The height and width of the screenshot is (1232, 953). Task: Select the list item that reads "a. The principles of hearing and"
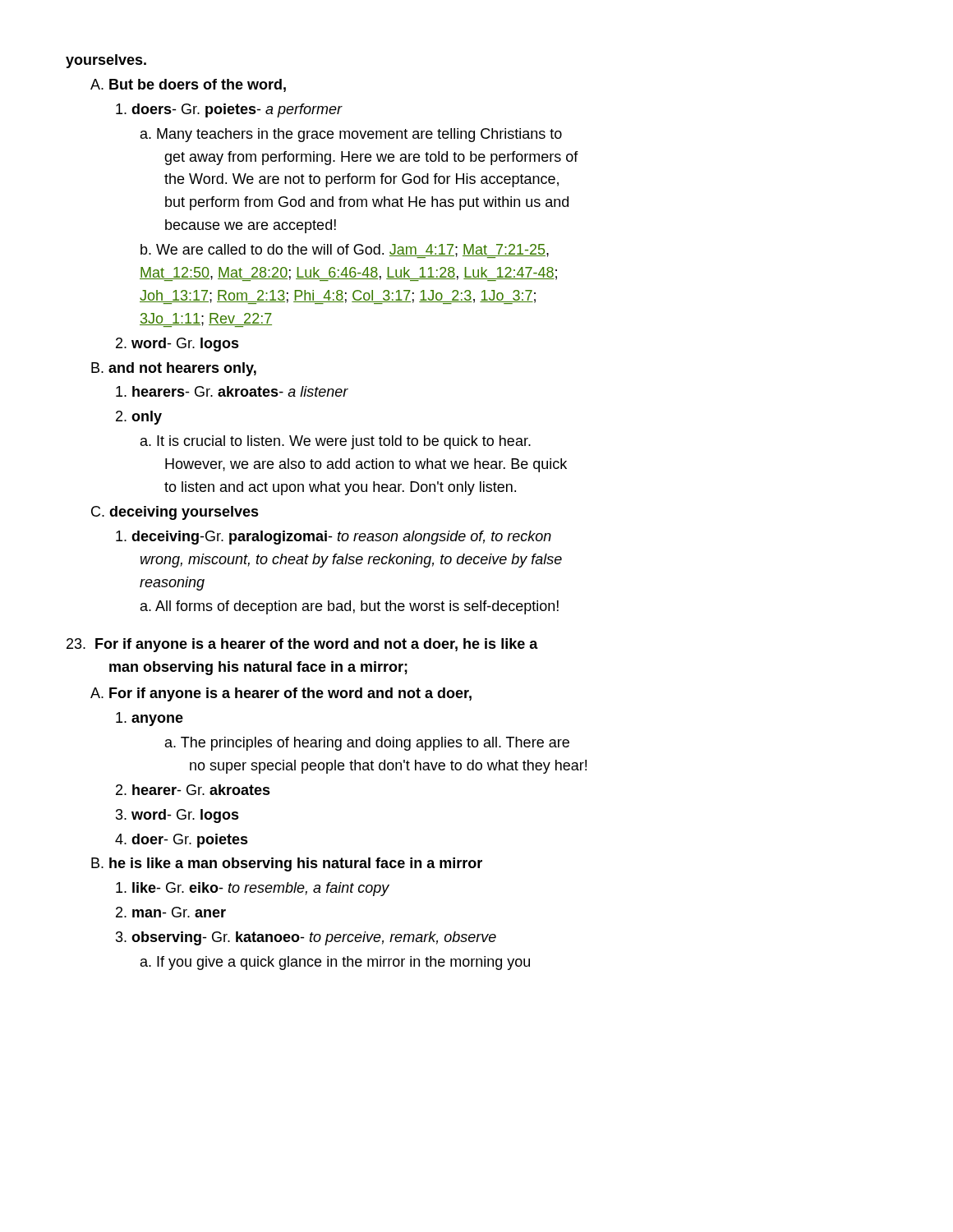(x=376, y=756)
